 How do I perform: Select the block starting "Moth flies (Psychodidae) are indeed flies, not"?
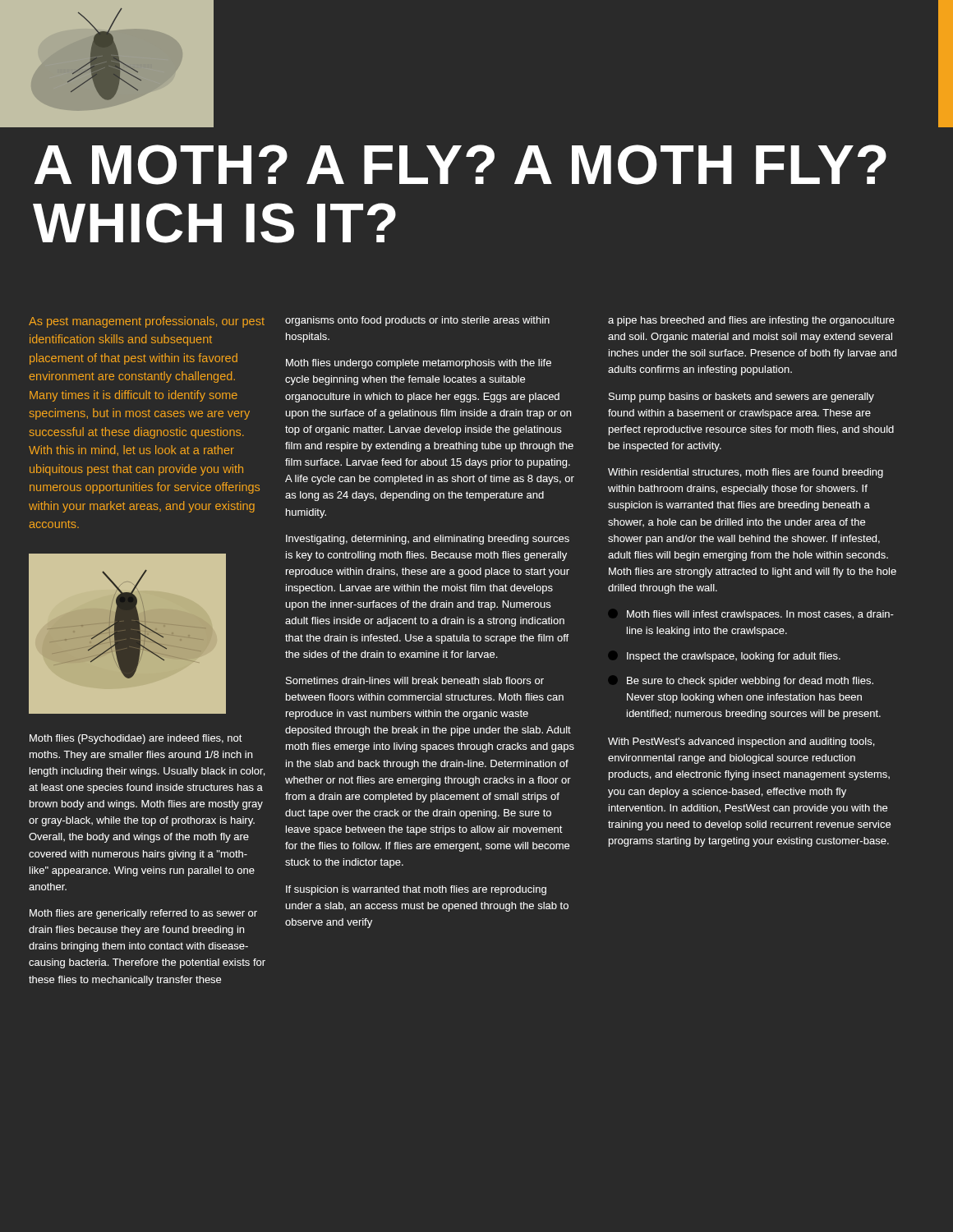click(148, 859)
